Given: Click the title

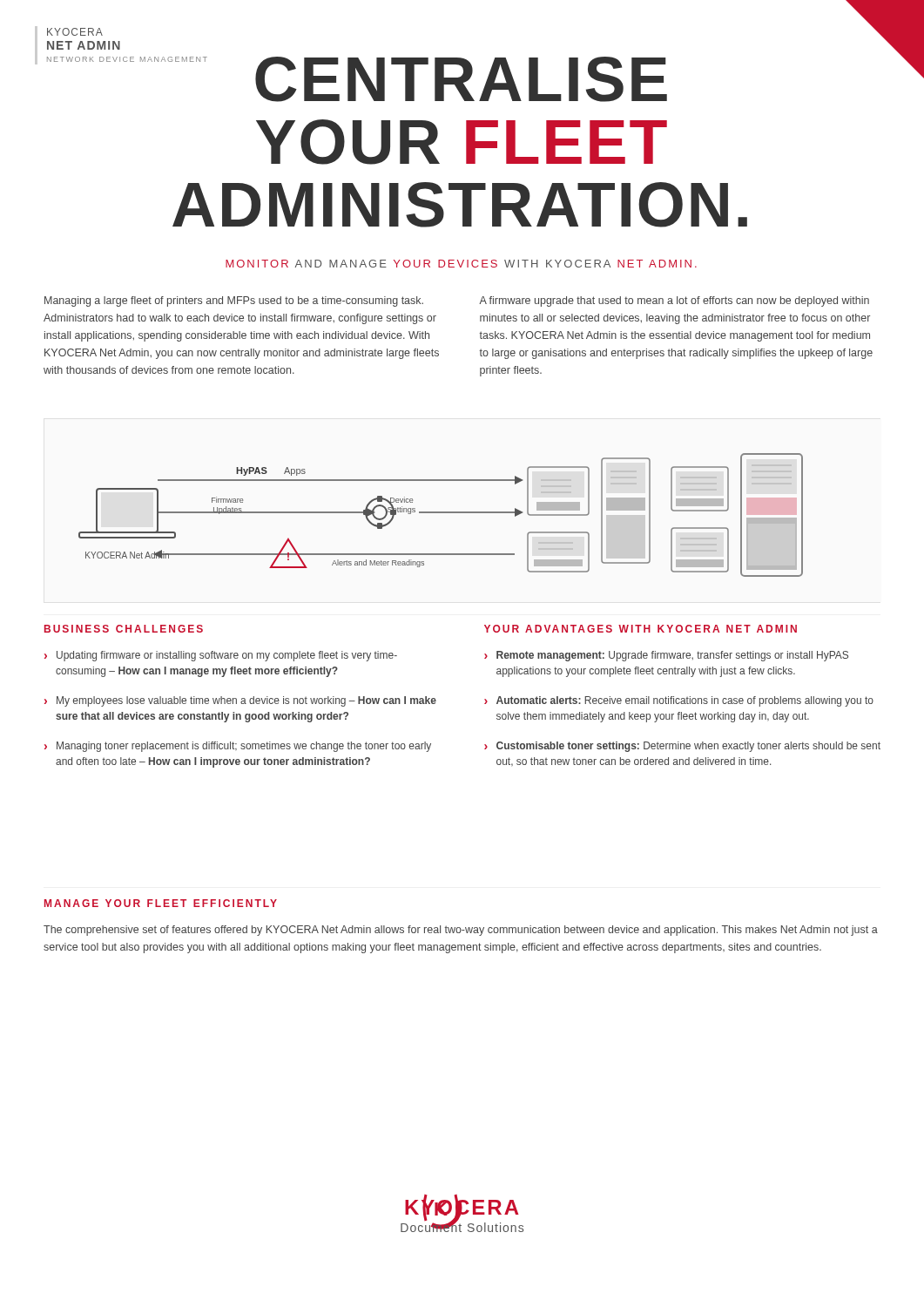Looking at the screenshot, I should (x=462, y=142).
